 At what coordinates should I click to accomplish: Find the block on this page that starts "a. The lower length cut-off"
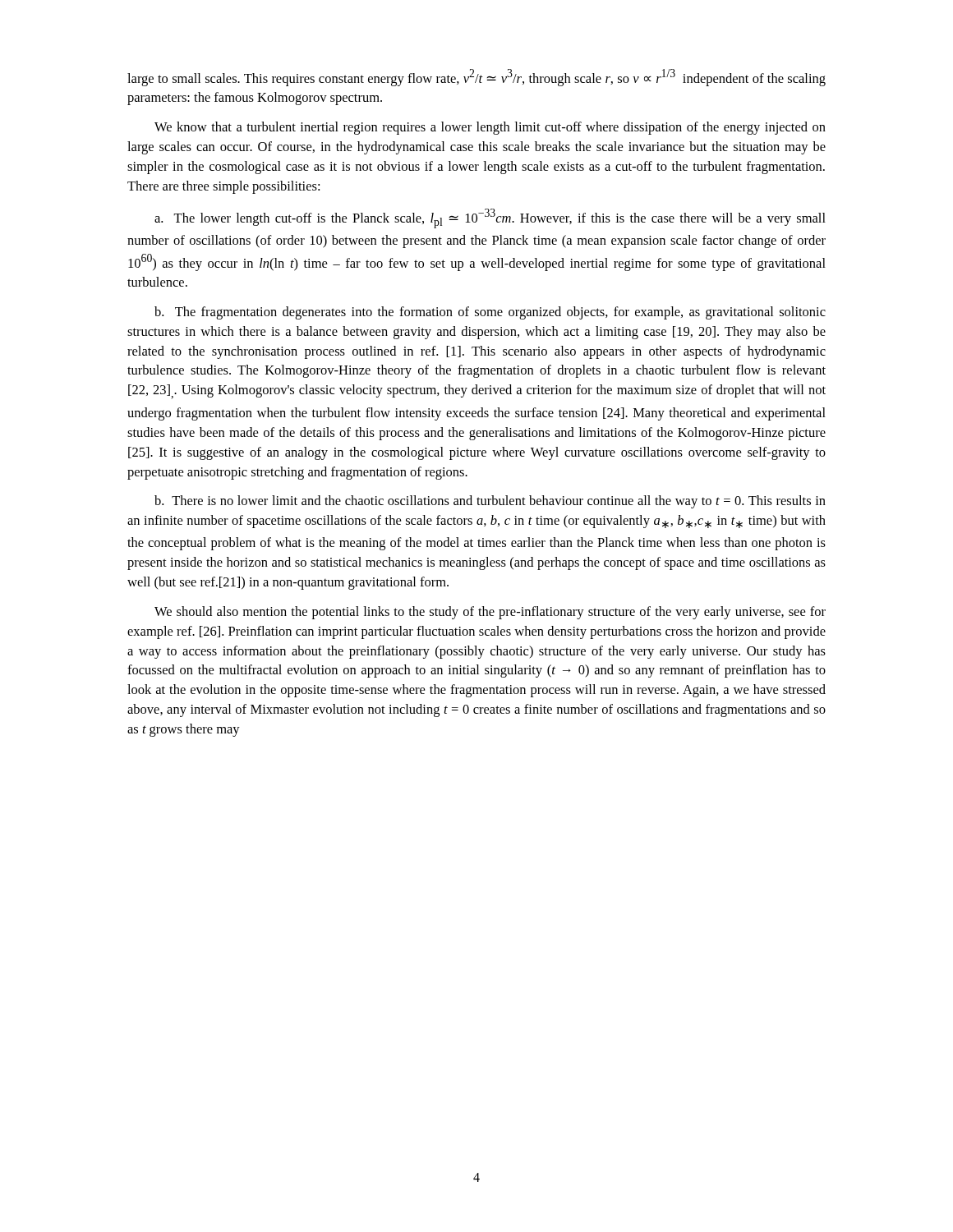(476, 249)
